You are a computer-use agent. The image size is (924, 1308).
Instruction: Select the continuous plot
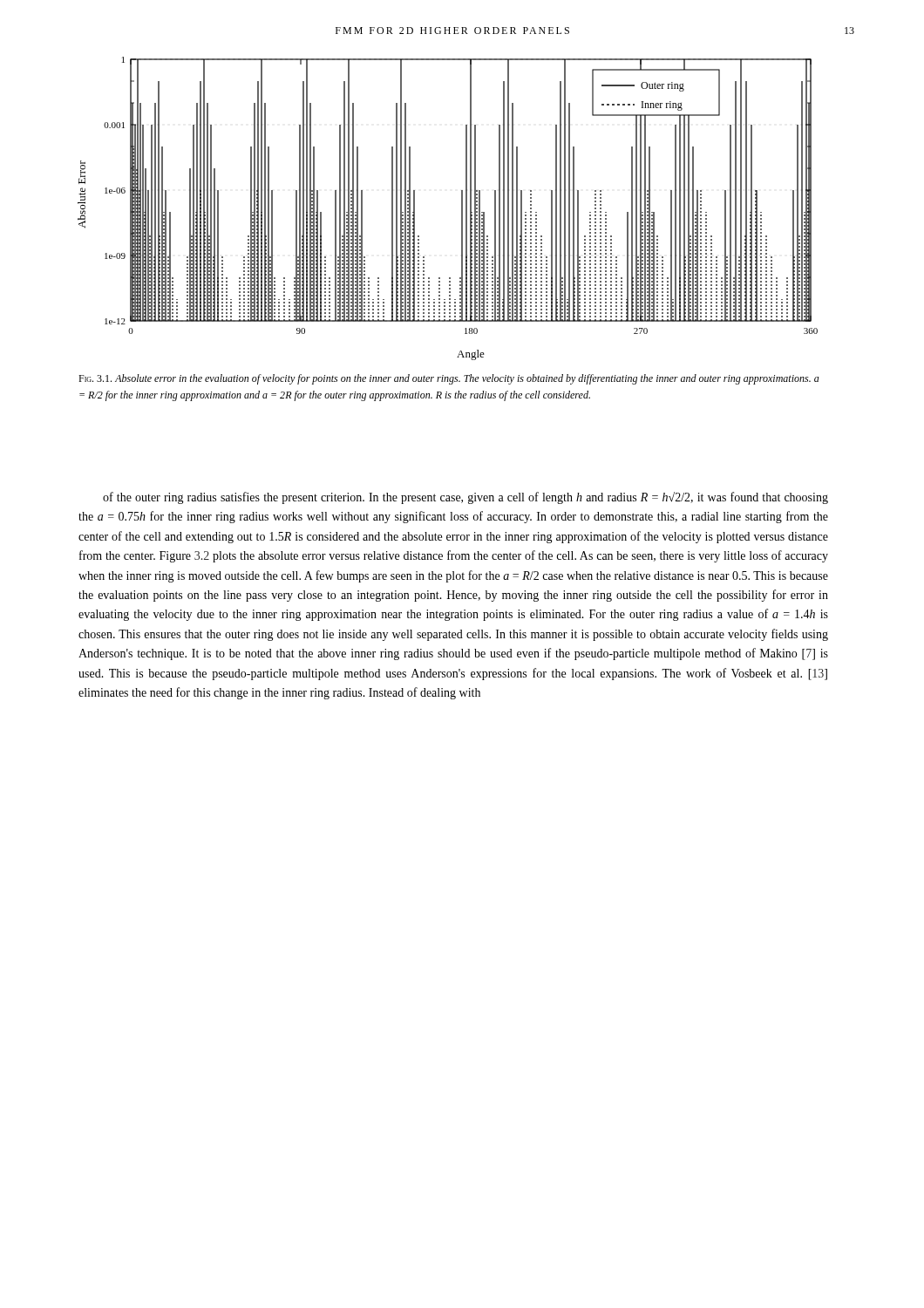click(x=453, y=208)
